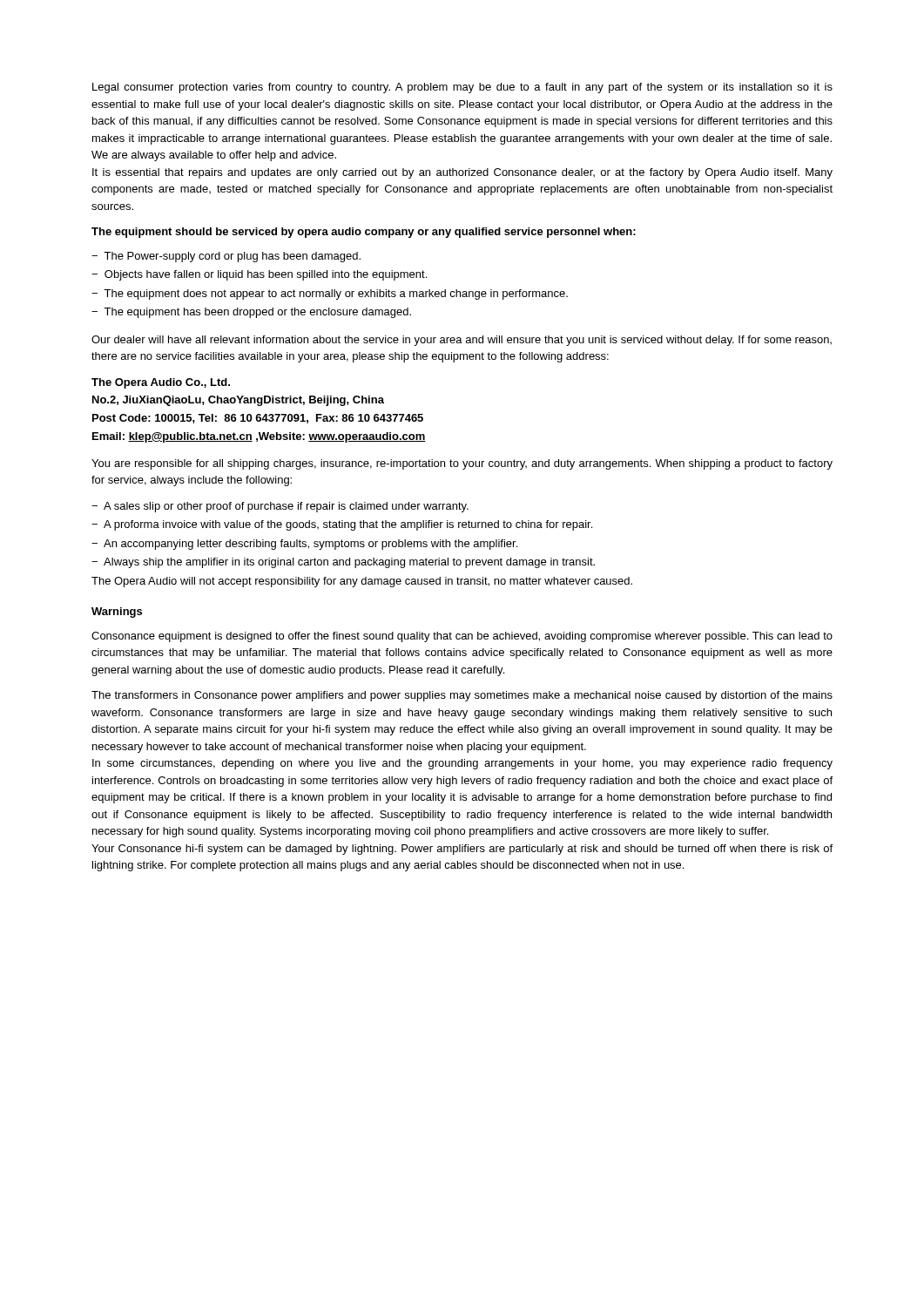Select the text block that says "Consonance equipment is designed to"
This screenshot has width=924, height=1307.
click(x=462, y=652)
